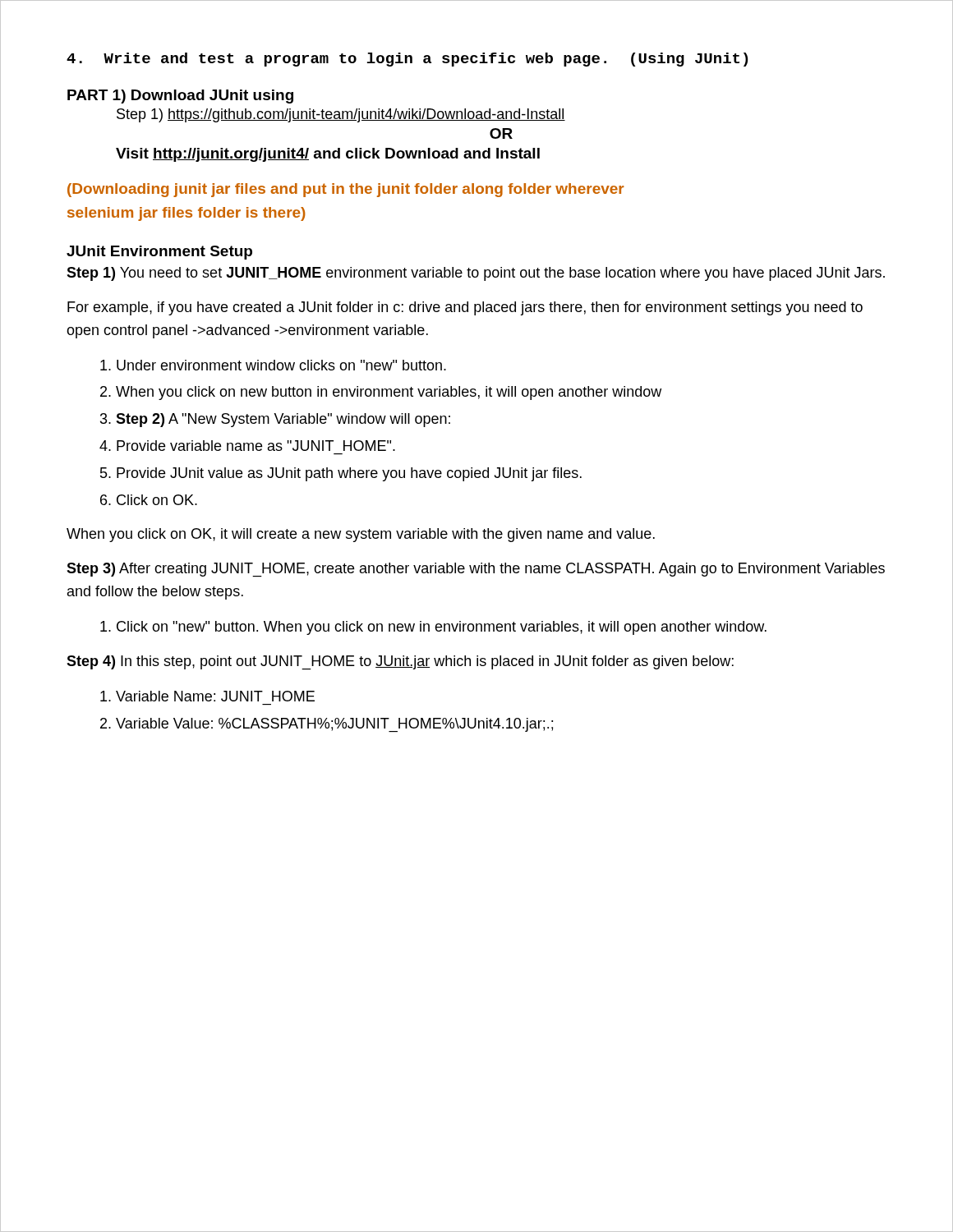Image resolution: width=953 pixels, height=1232 pixels.
Task: Point to "Step 1) https://github.com/junit-team/junit4/wiki/Download-and-Install"
Action: click(x=340, y=114)
